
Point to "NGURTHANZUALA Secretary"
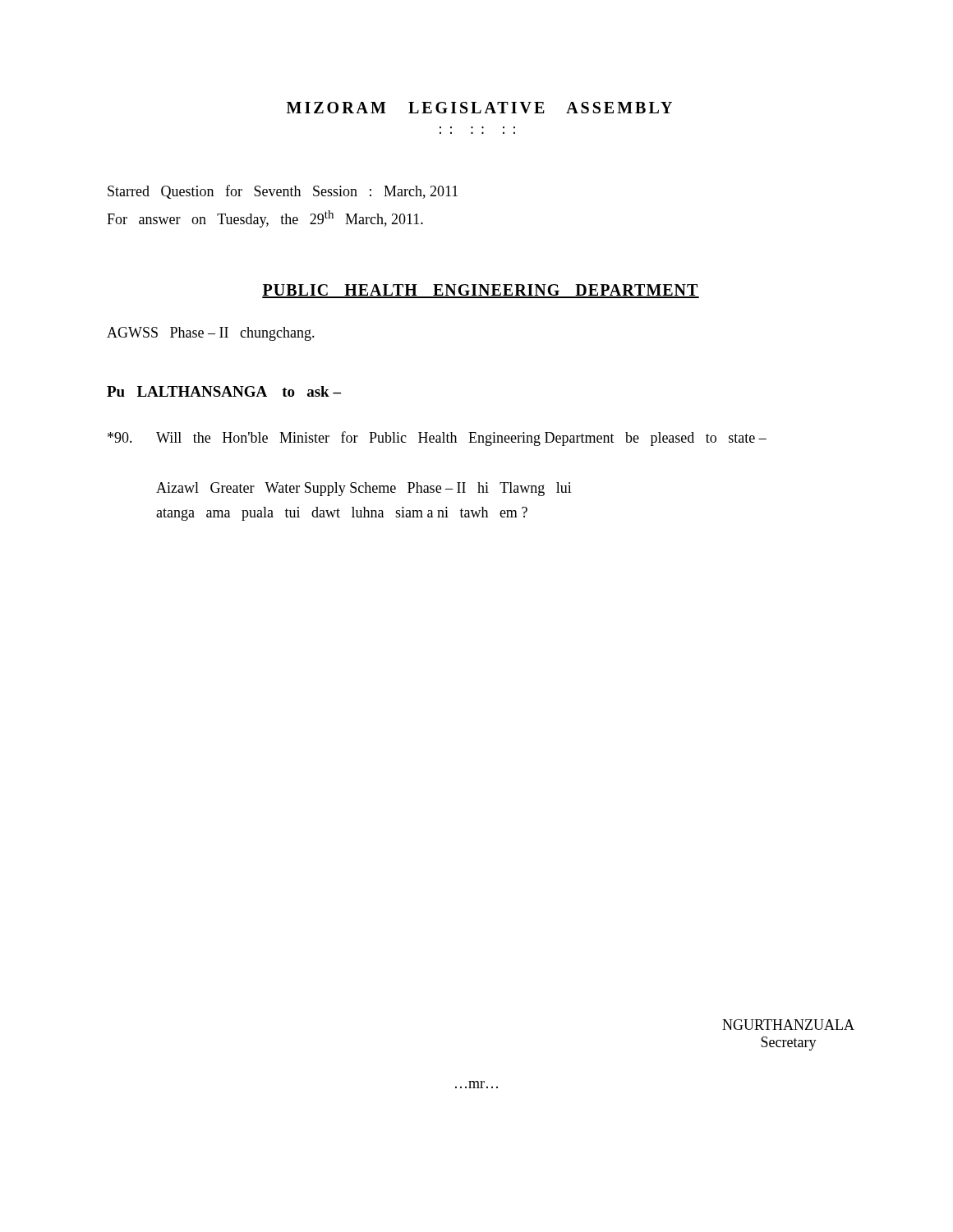(x=788, y=1034)
